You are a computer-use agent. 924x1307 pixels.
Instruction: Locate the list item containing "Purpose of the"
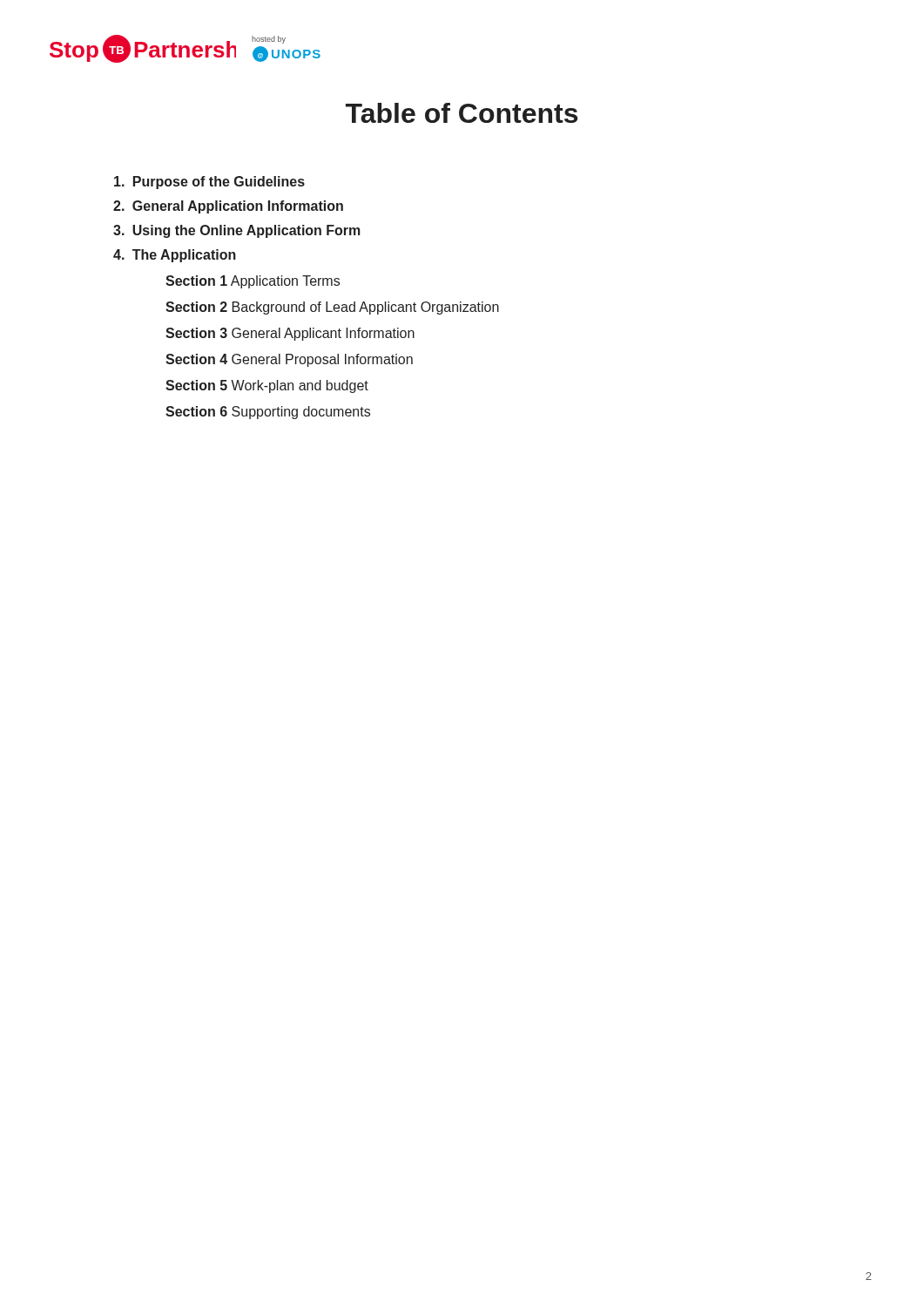tap(209, 182)
